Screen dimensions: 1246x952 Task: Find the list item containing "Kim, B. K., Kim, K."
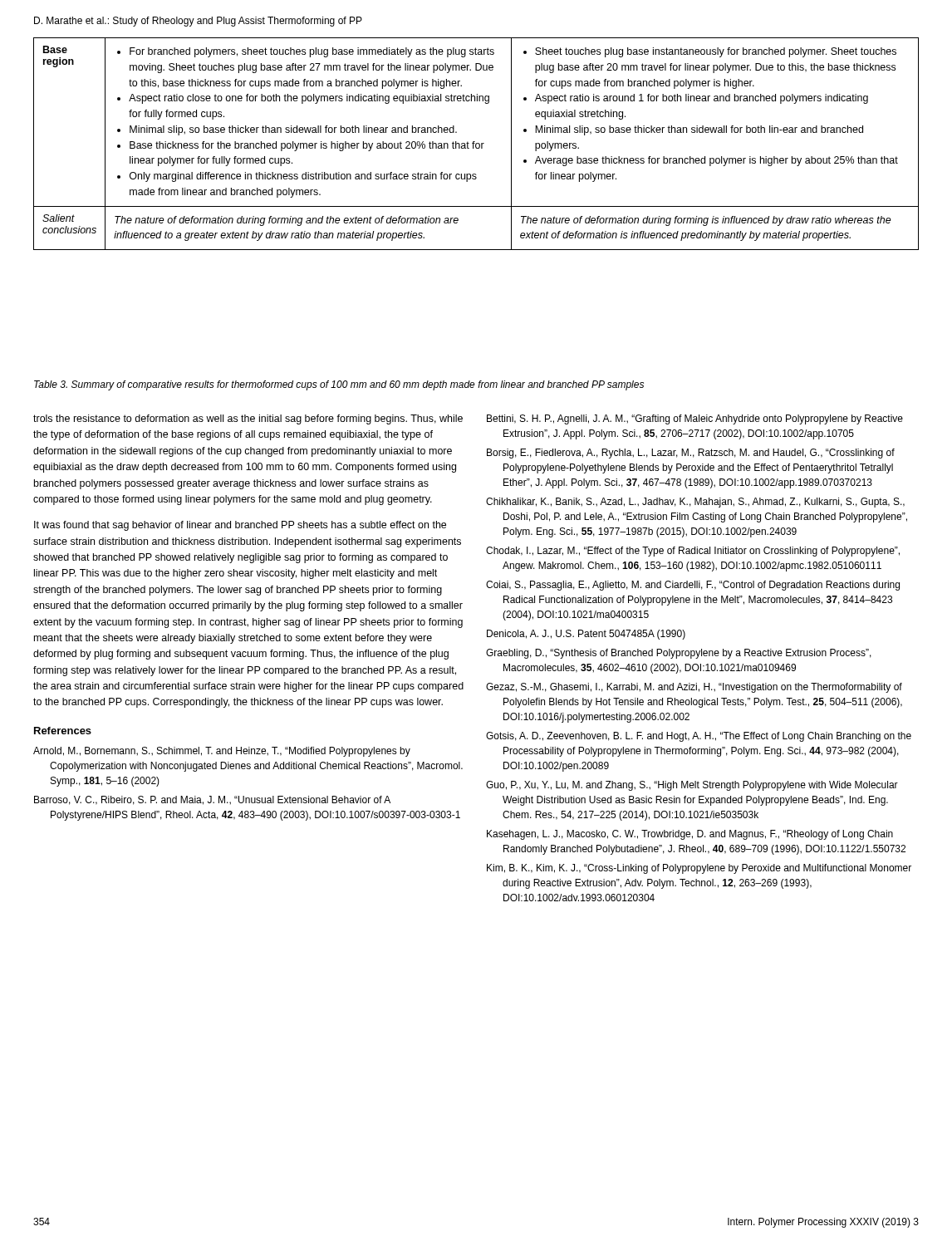(x=699, y=883)
